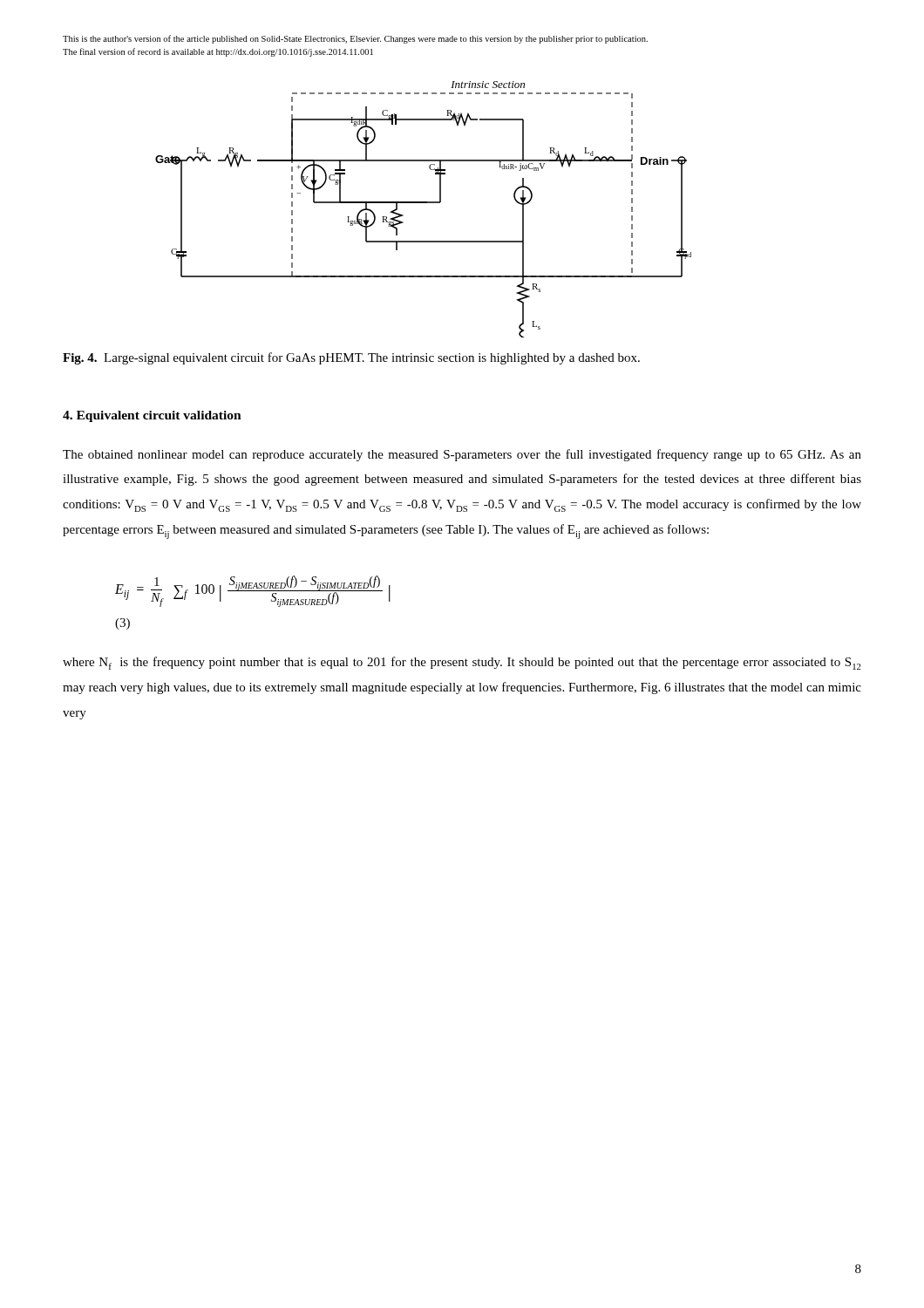Click on the circuit diagram
The height and width of the screenshot is (1308, 924).
click(x=462, y=204)
